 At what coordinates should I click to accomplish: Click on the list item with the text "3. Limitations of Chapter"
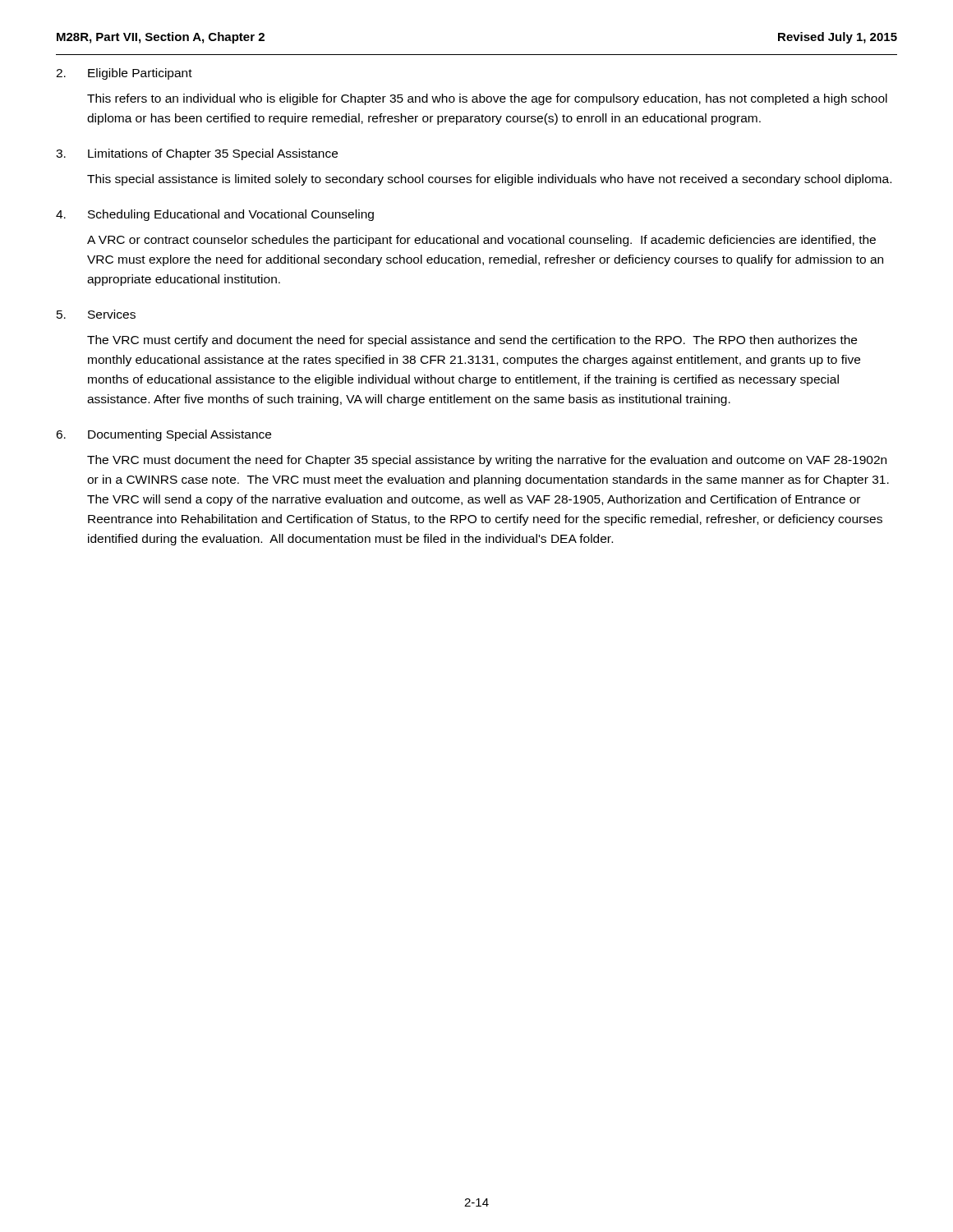tap(476, 168)
